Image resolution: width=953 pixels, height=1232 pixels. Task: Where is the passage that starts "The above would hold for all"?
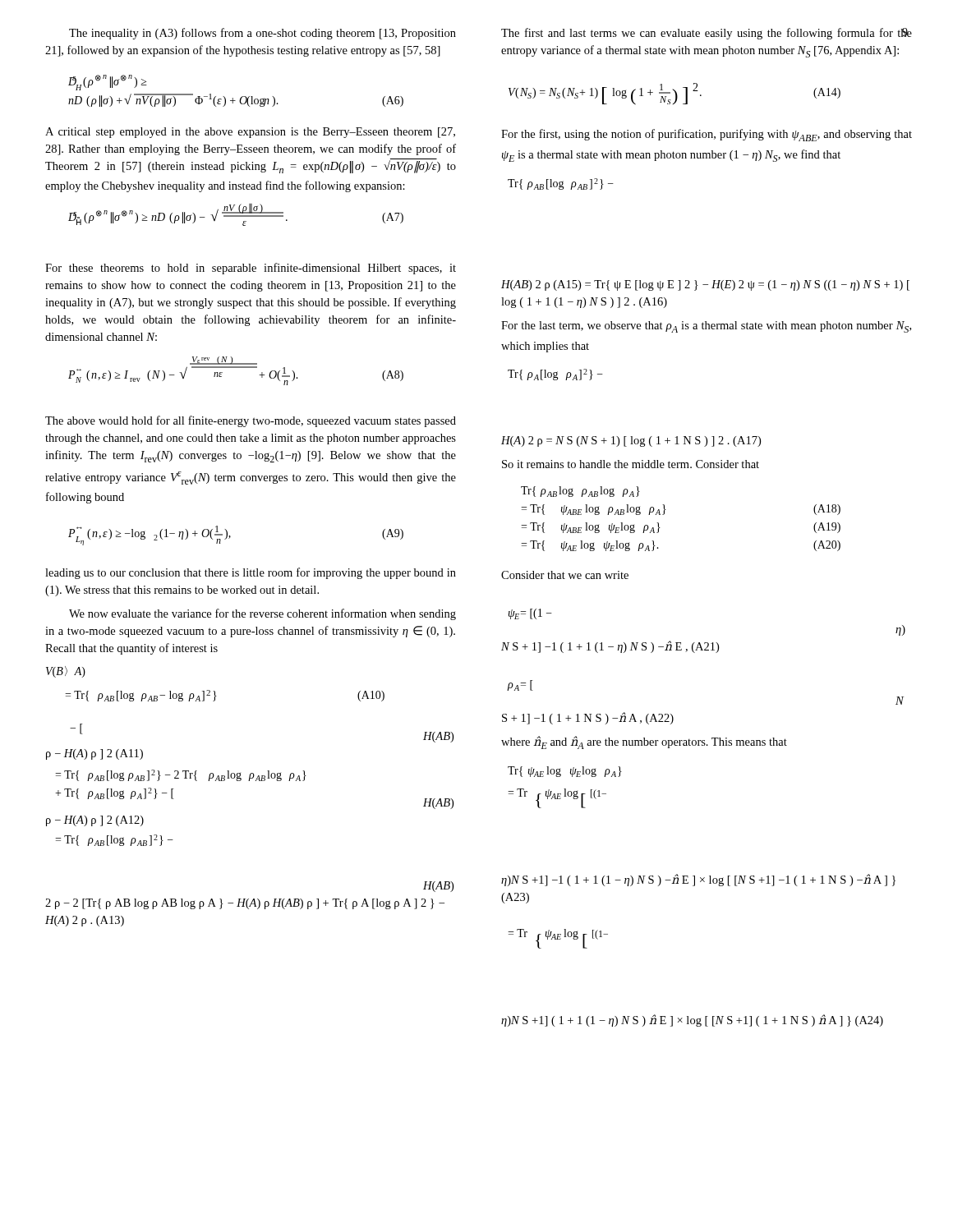251,459
